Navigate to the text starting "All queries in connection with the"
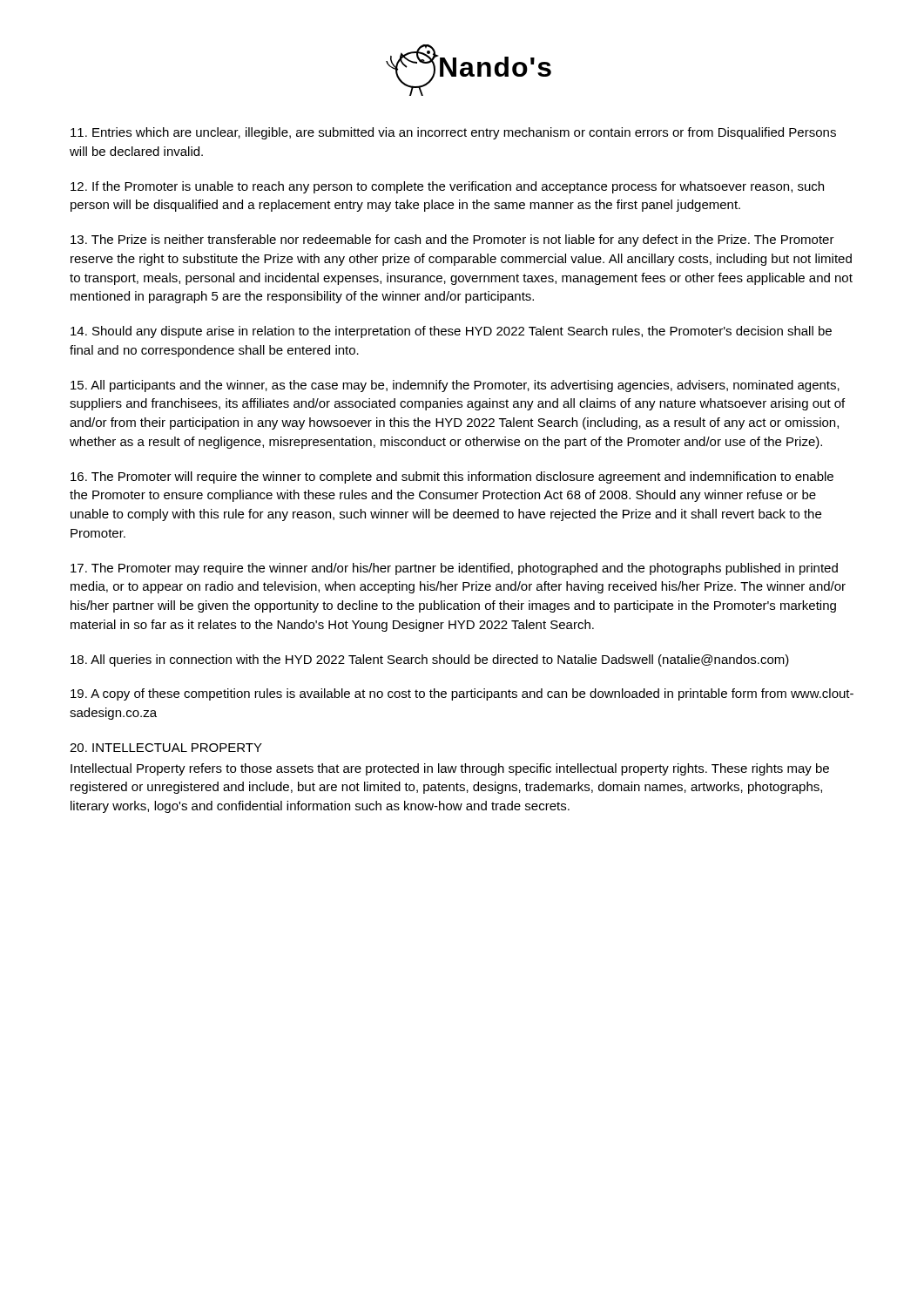 point(429,659)
